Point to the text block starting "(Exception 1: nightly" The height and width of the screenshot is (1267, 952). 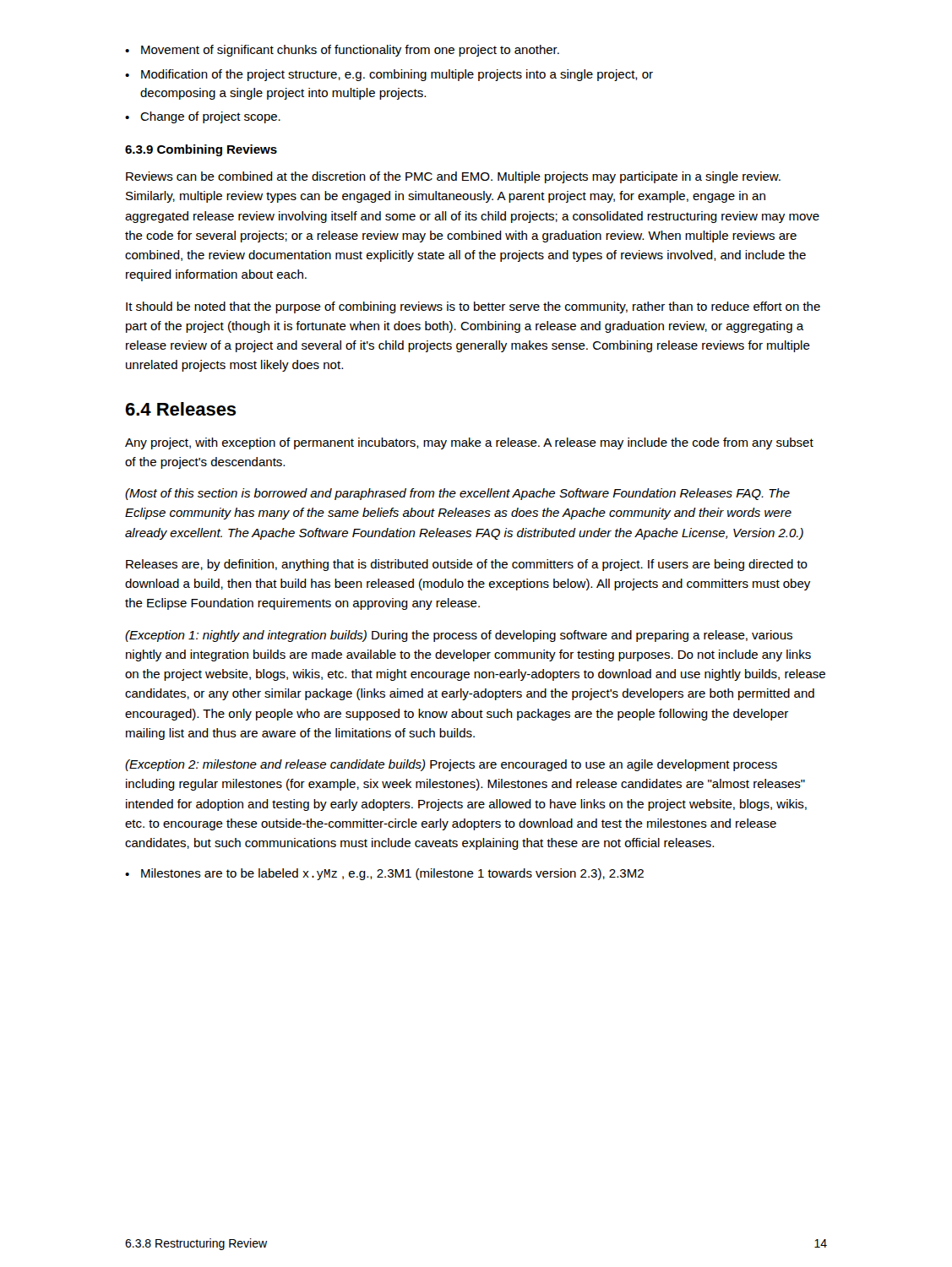point(475,683)
